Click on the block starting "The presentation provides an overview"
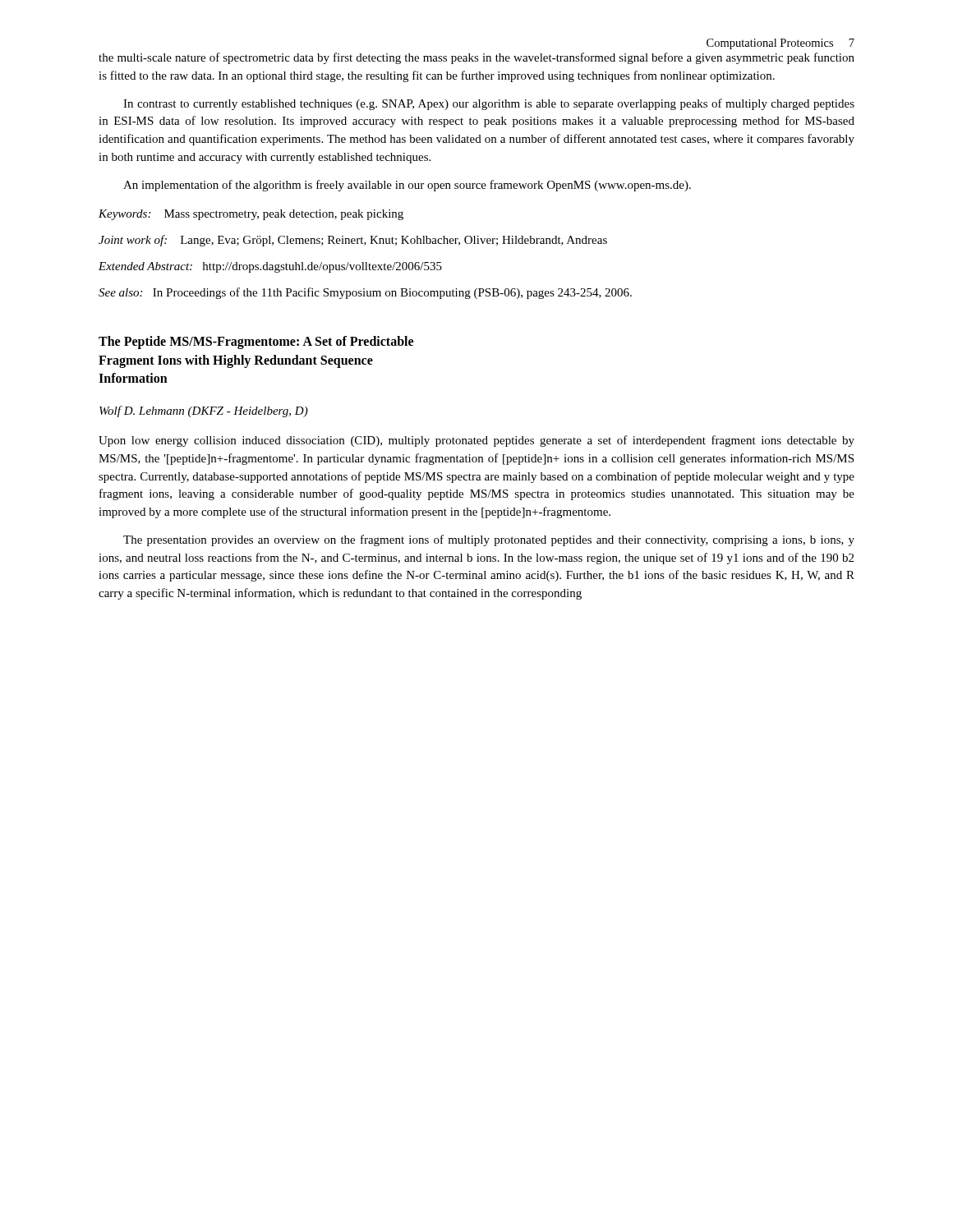The height and width of the screenshot is (1232, 953). coord(476,567)
